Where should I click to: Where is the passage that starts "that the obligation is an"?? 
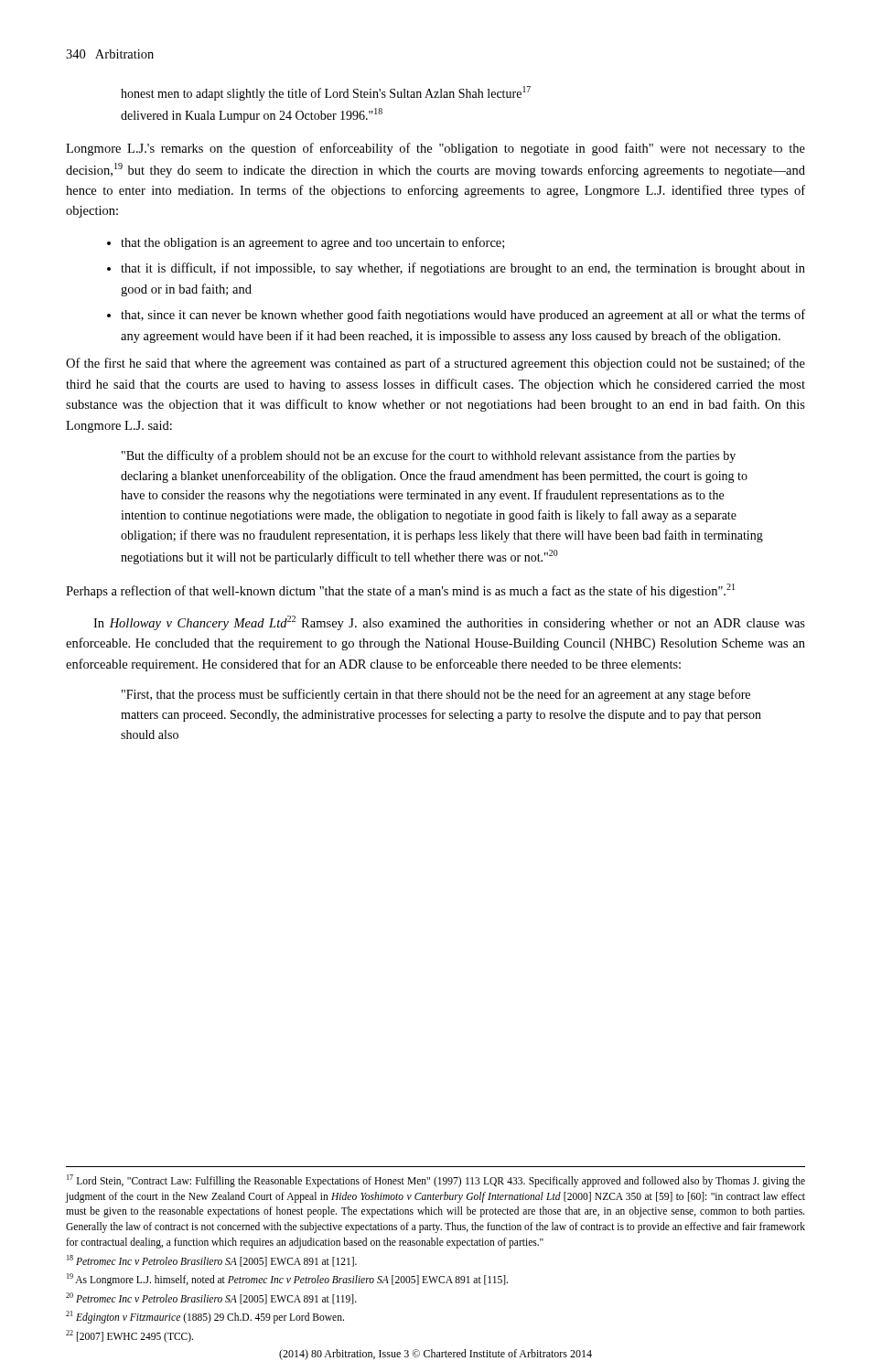pyautogui.click(x=313, y=242)
